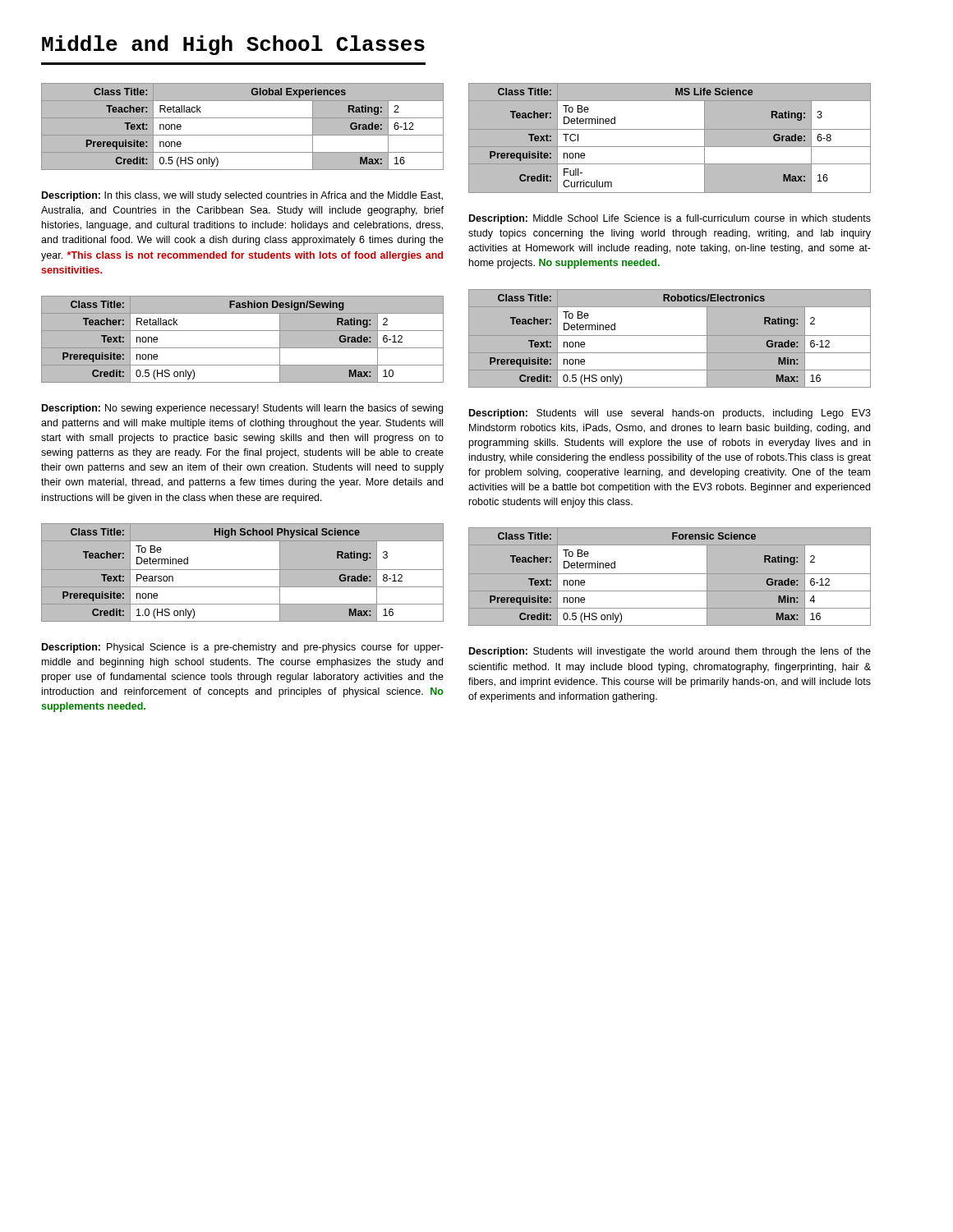Select the block starting "Description: Physical Science is a pre-chemistry and"
The image size is (953, 1232).
click(242, 677)
